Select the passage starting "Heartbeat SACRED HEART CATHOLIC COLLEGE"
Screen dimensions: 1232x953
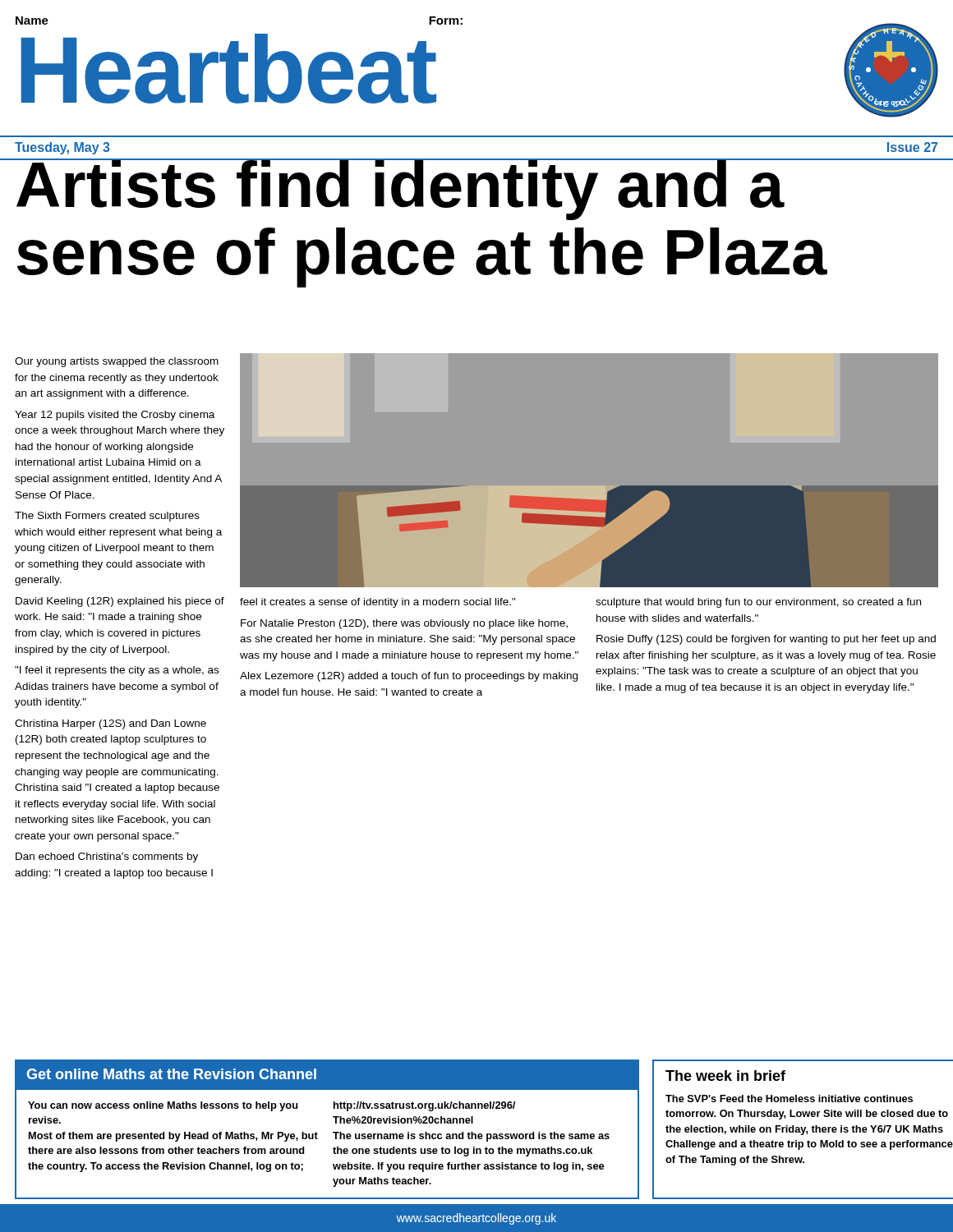click(x=476, y=70)
